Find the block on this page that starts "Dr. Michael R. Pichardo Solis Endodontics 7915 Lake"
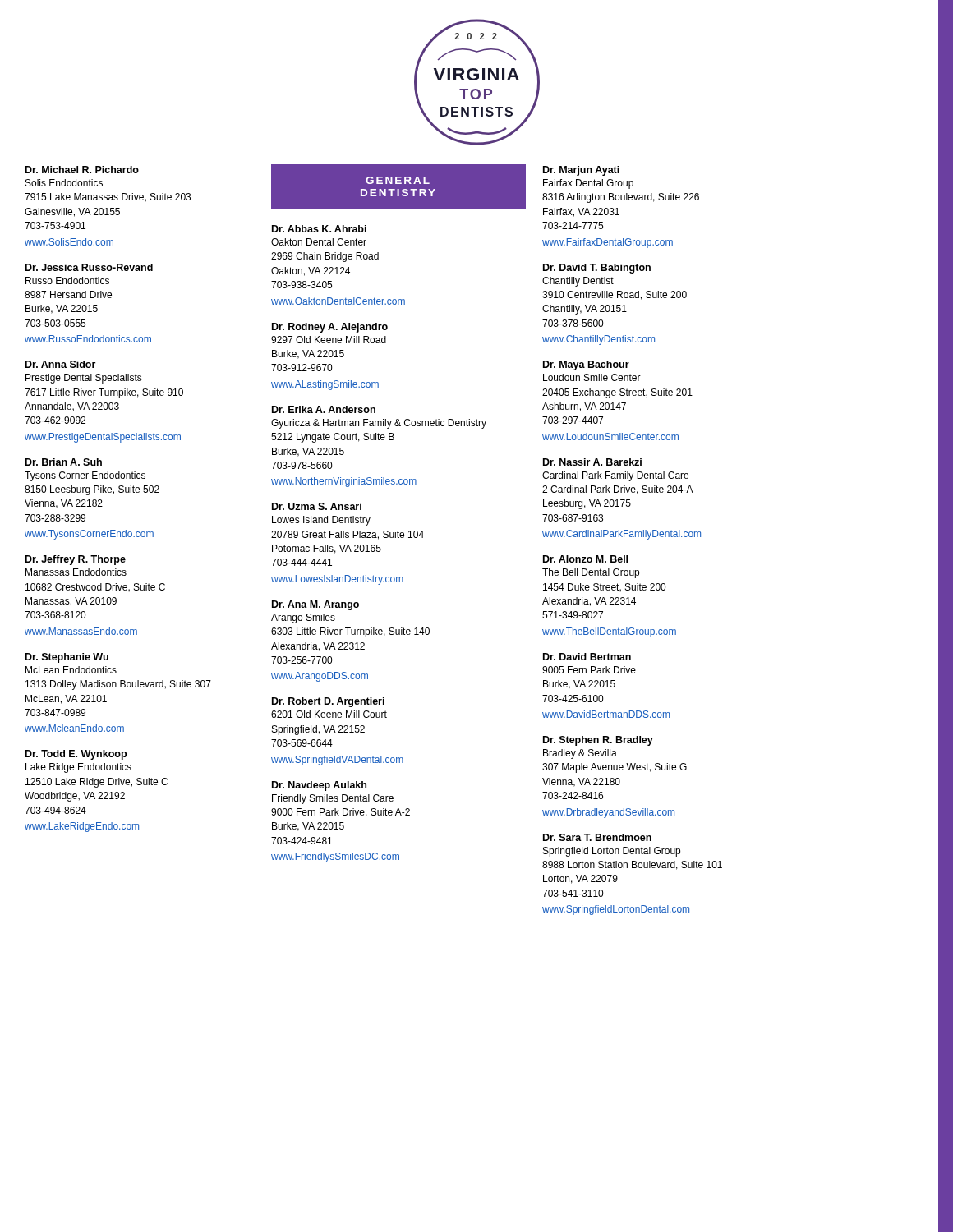Viewport: 953px width, 1232px height. 140,206
